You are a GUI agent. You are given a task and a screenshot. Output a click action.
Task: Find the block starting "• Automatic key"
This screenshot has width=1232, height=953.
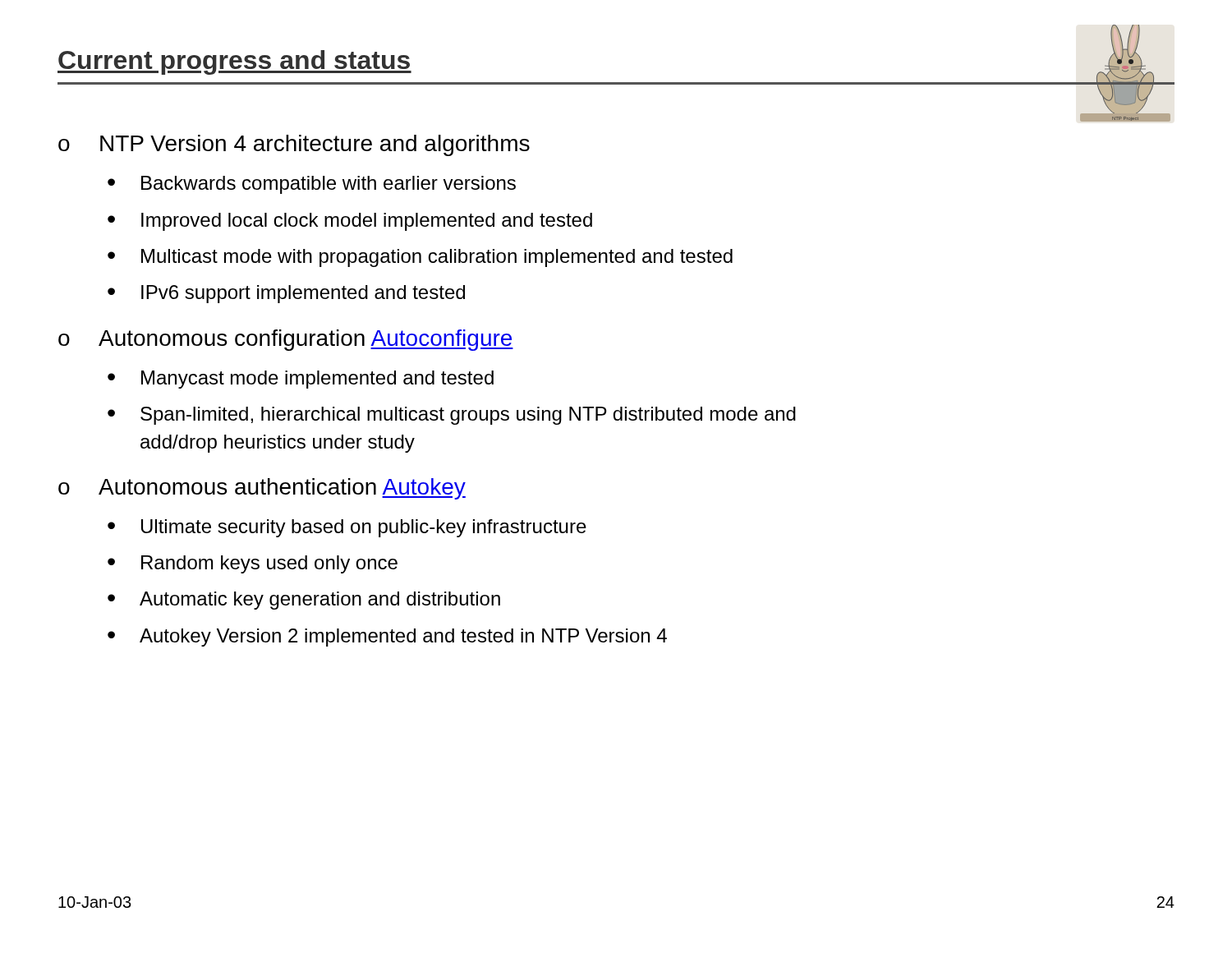pos(304,599)
